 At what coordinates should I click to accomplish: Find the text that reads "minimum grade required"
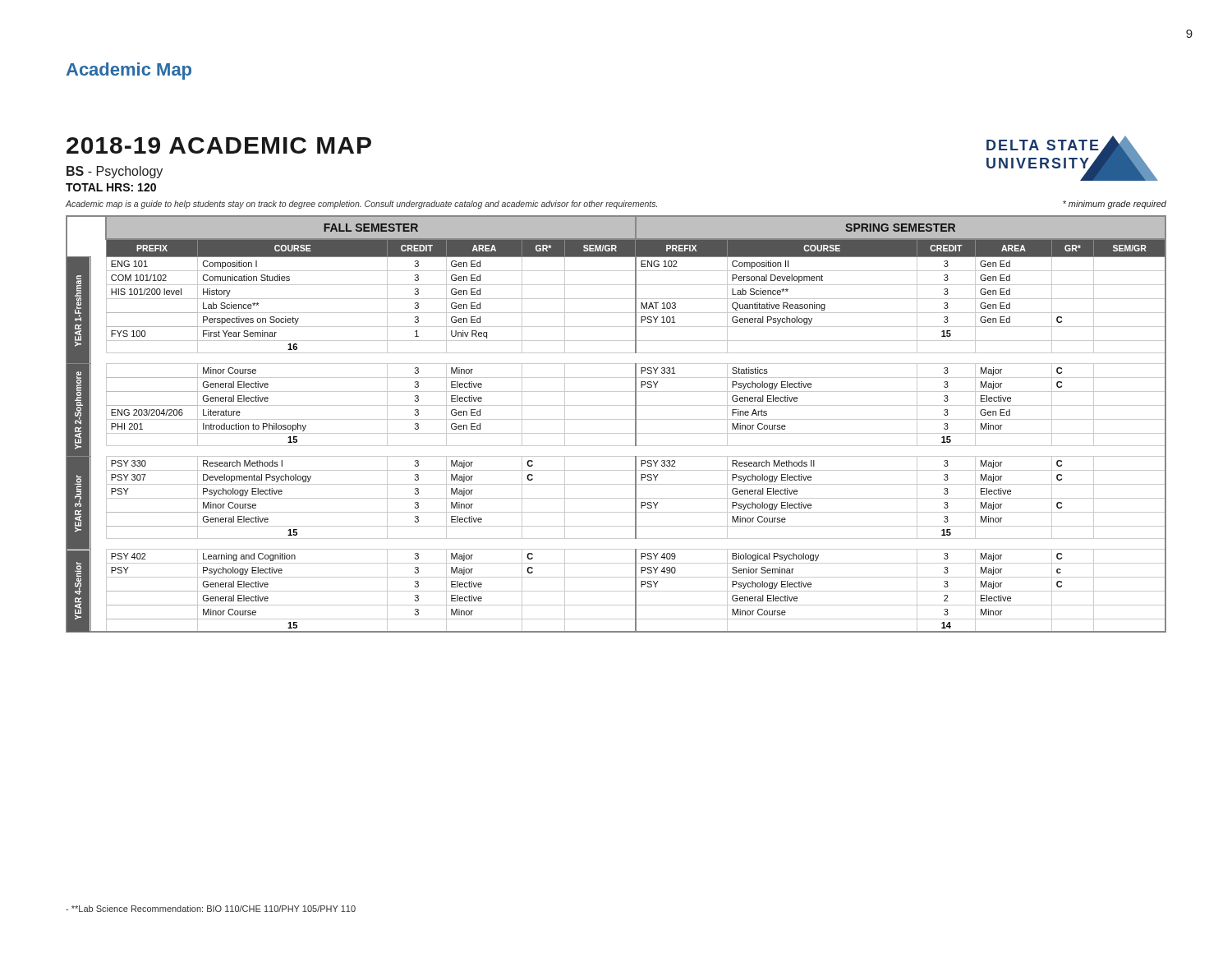tap(1114, 204)
